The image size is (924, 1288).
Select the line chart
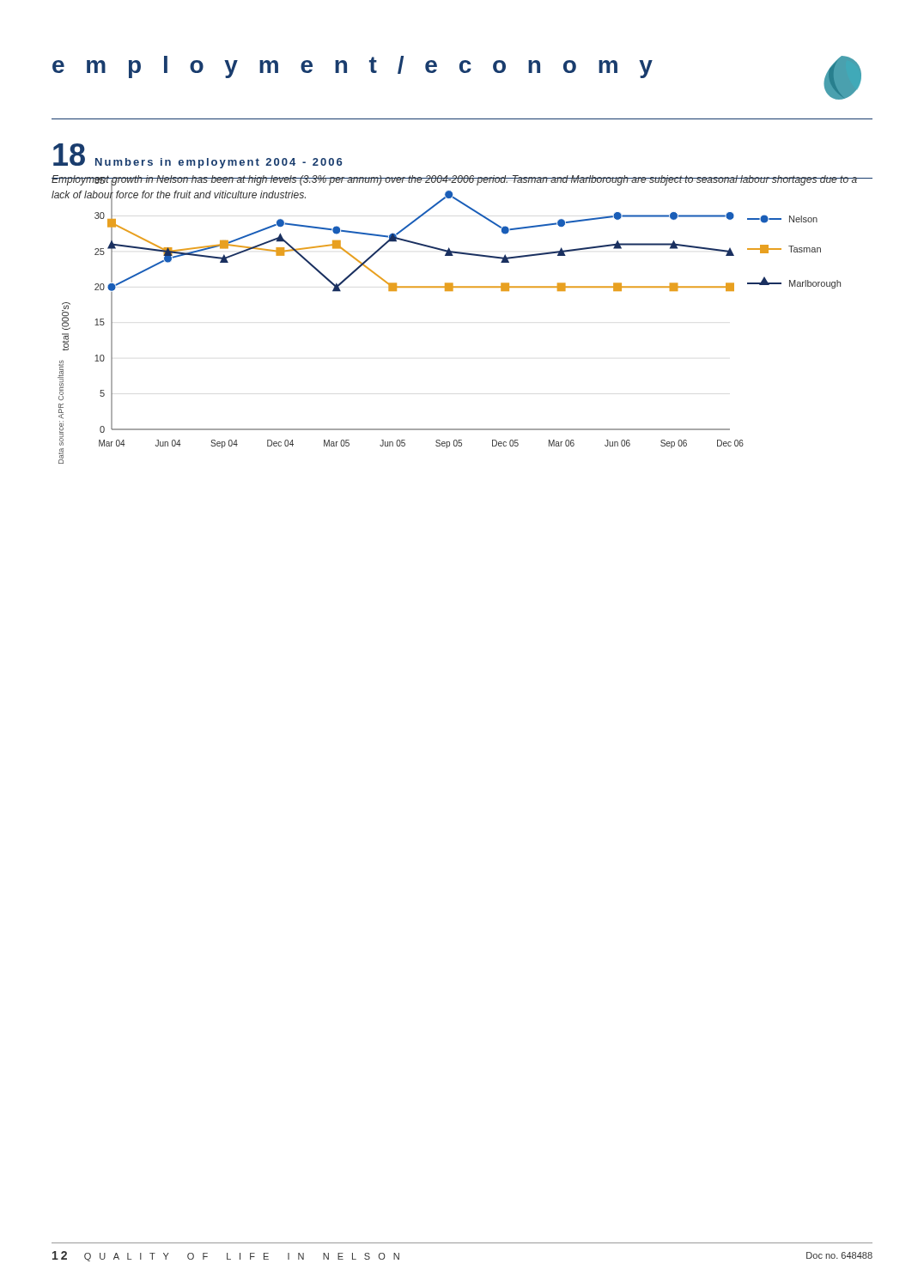(462, 332)
